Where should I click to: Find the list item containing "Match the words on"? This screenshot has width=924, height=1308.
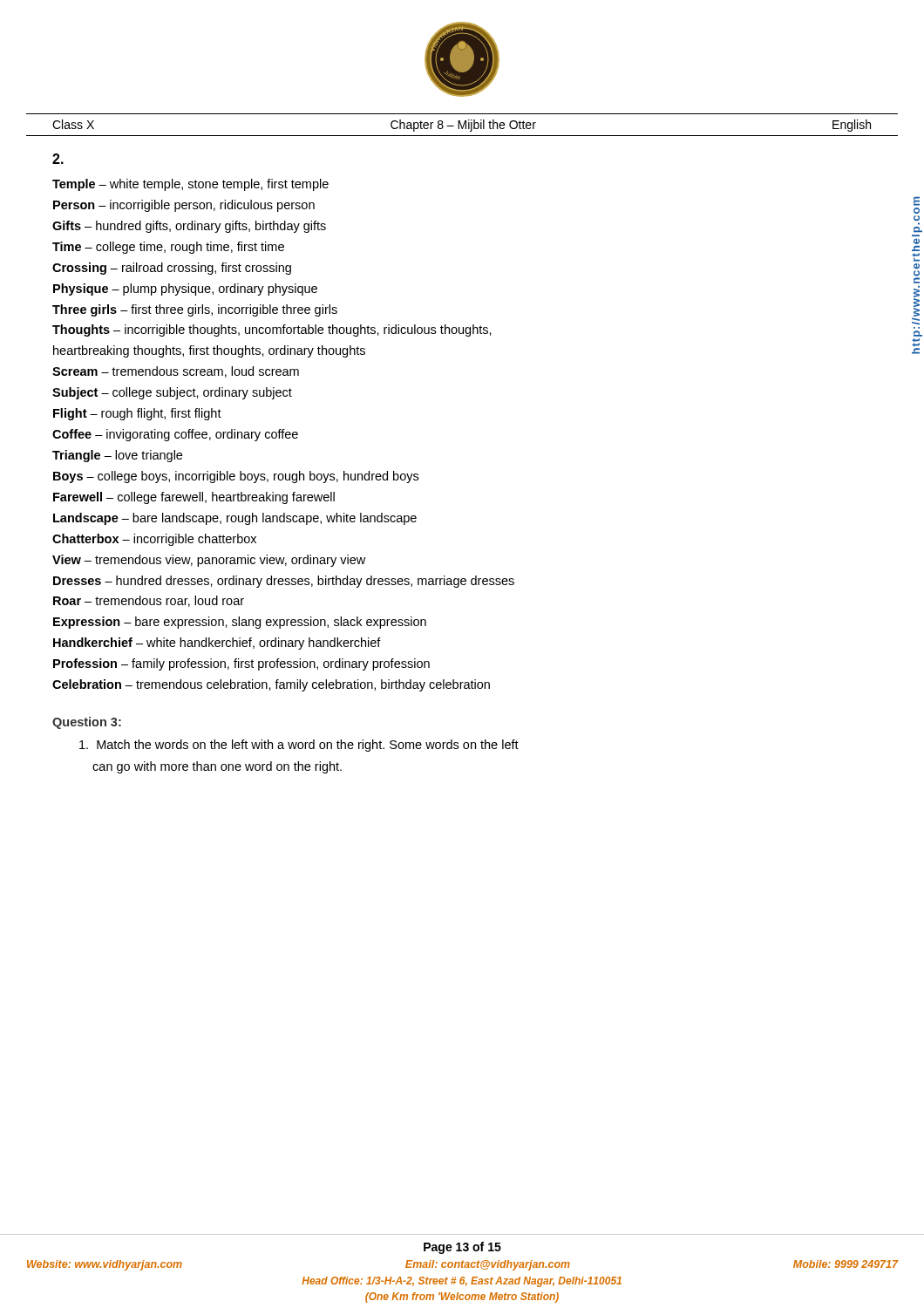298,755
